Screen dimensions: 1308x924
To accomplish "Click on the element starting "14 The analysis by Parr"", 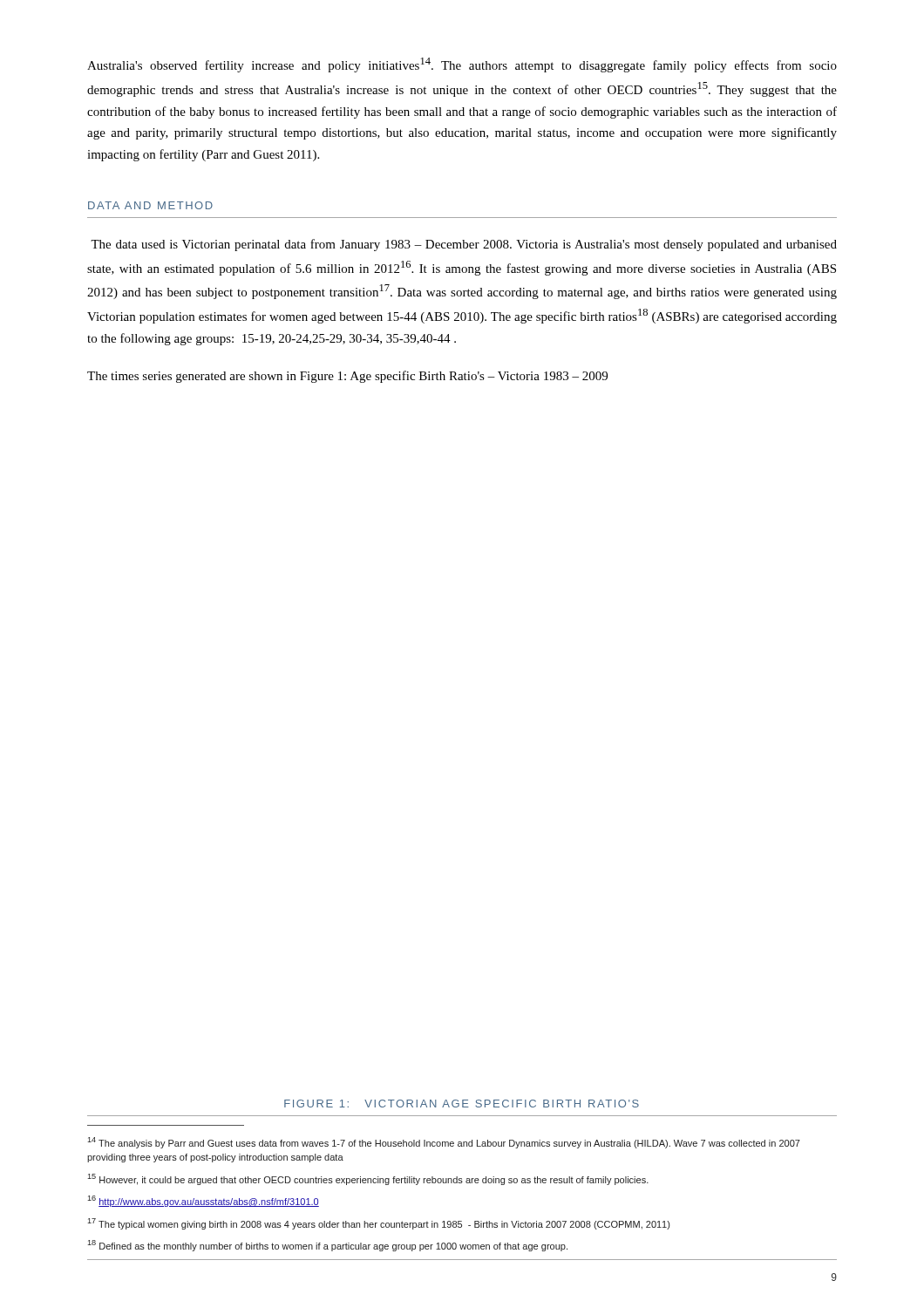I will click(x=444, y=1149).
